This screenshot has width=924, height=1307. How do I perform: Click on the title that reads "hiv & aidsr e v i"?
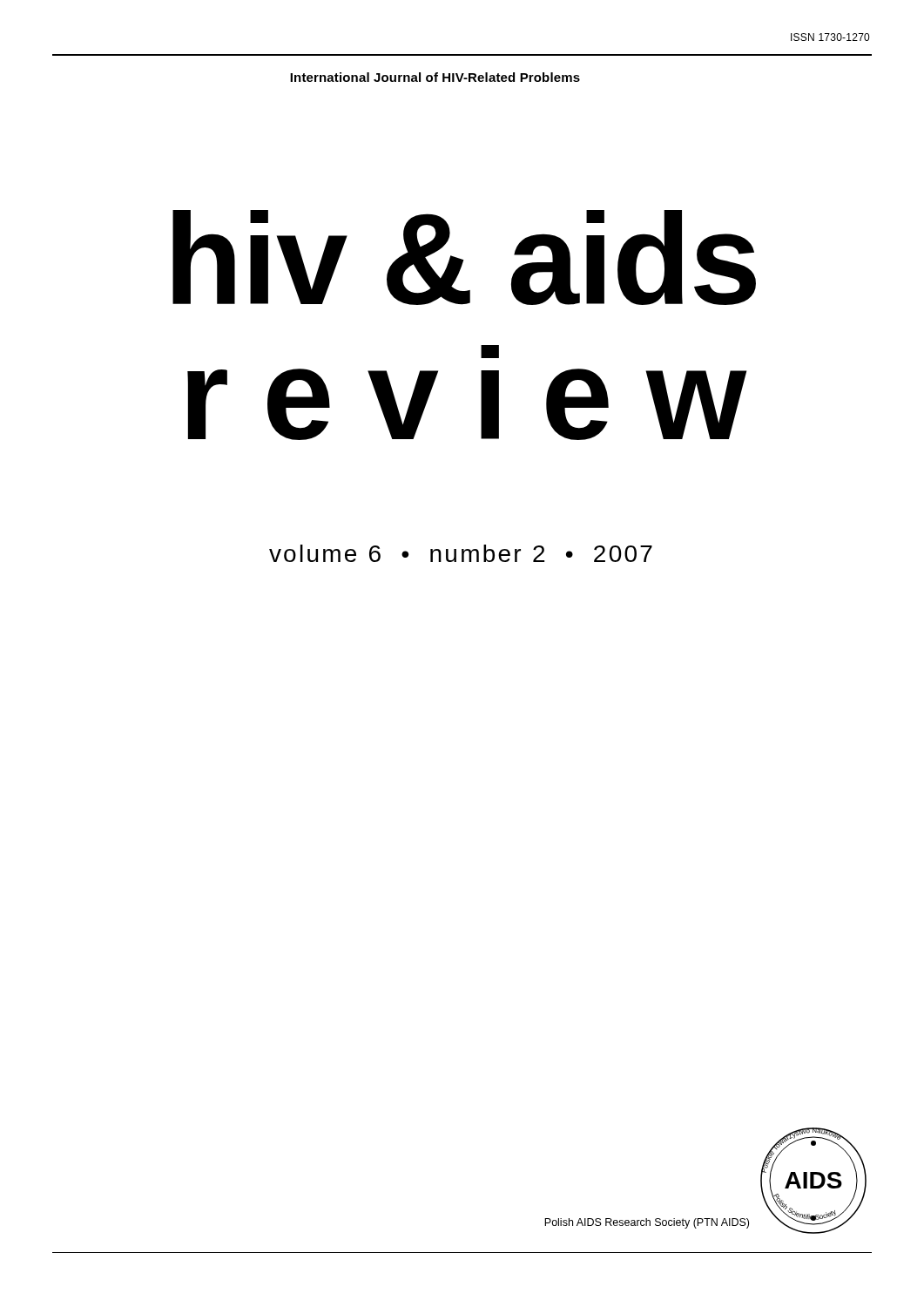pos(462,327)
